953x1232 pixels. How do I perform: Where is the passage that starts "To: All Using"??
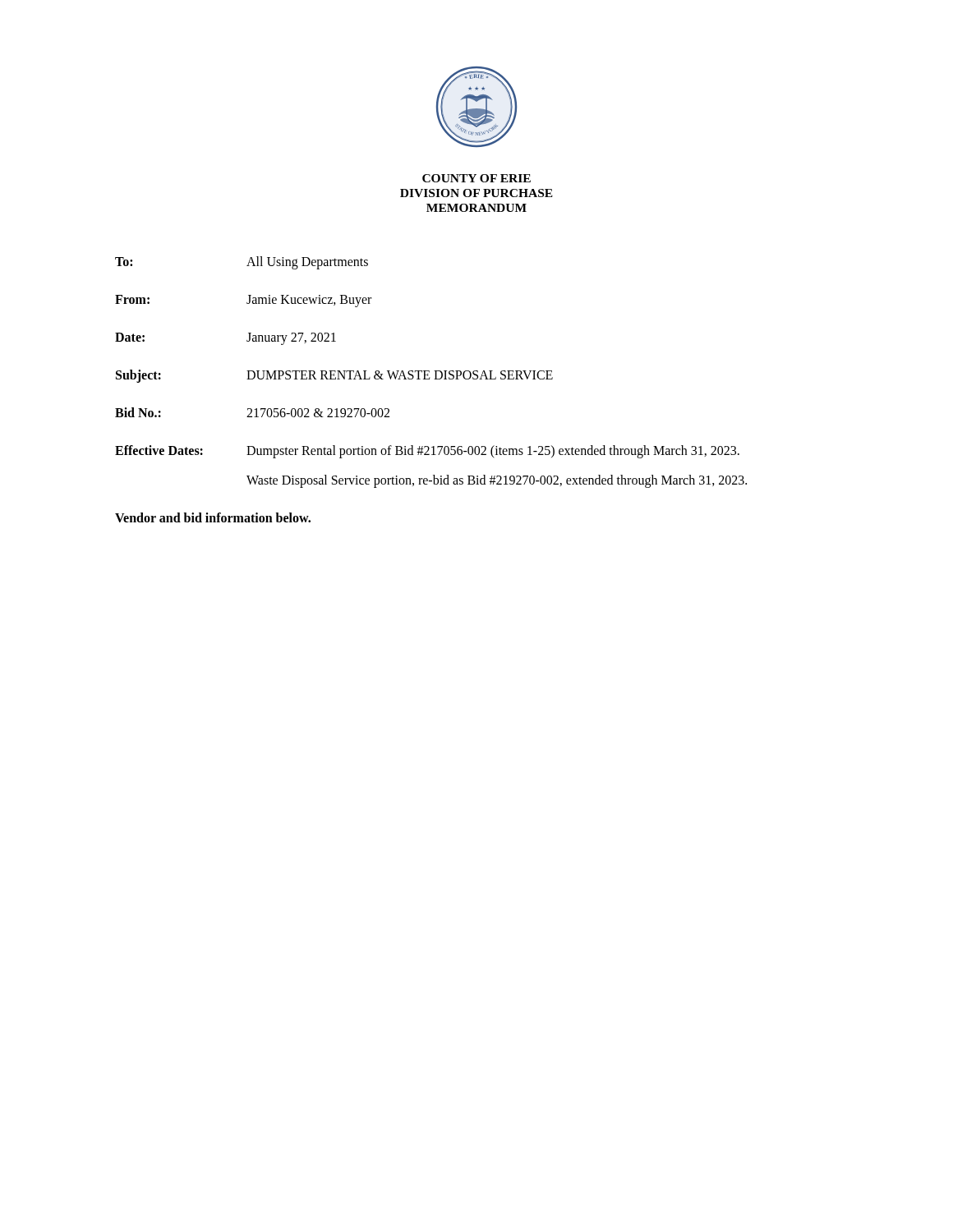coord(242,262)
